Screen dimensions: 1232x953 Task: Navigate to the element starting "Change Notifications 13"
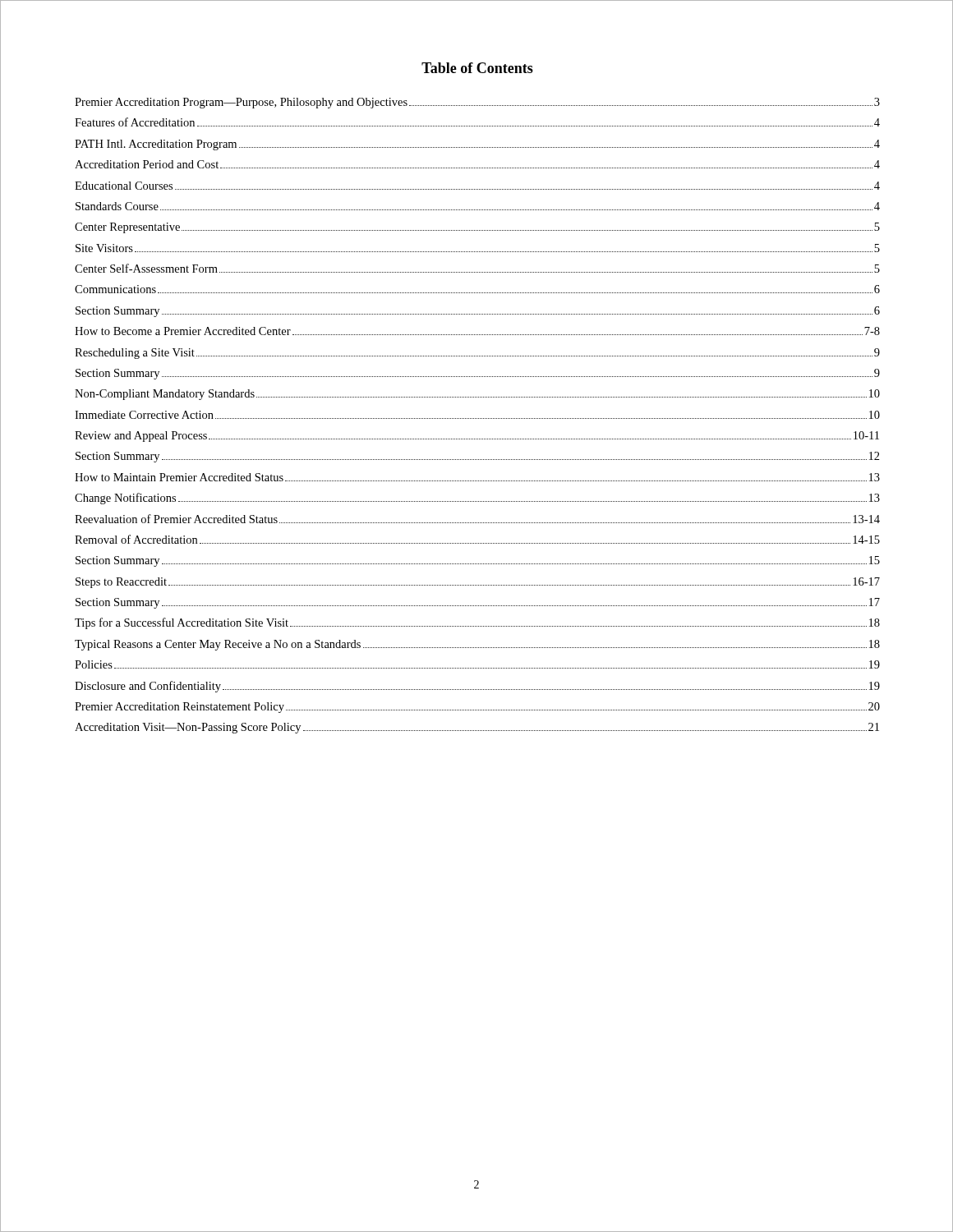(477, 498)
